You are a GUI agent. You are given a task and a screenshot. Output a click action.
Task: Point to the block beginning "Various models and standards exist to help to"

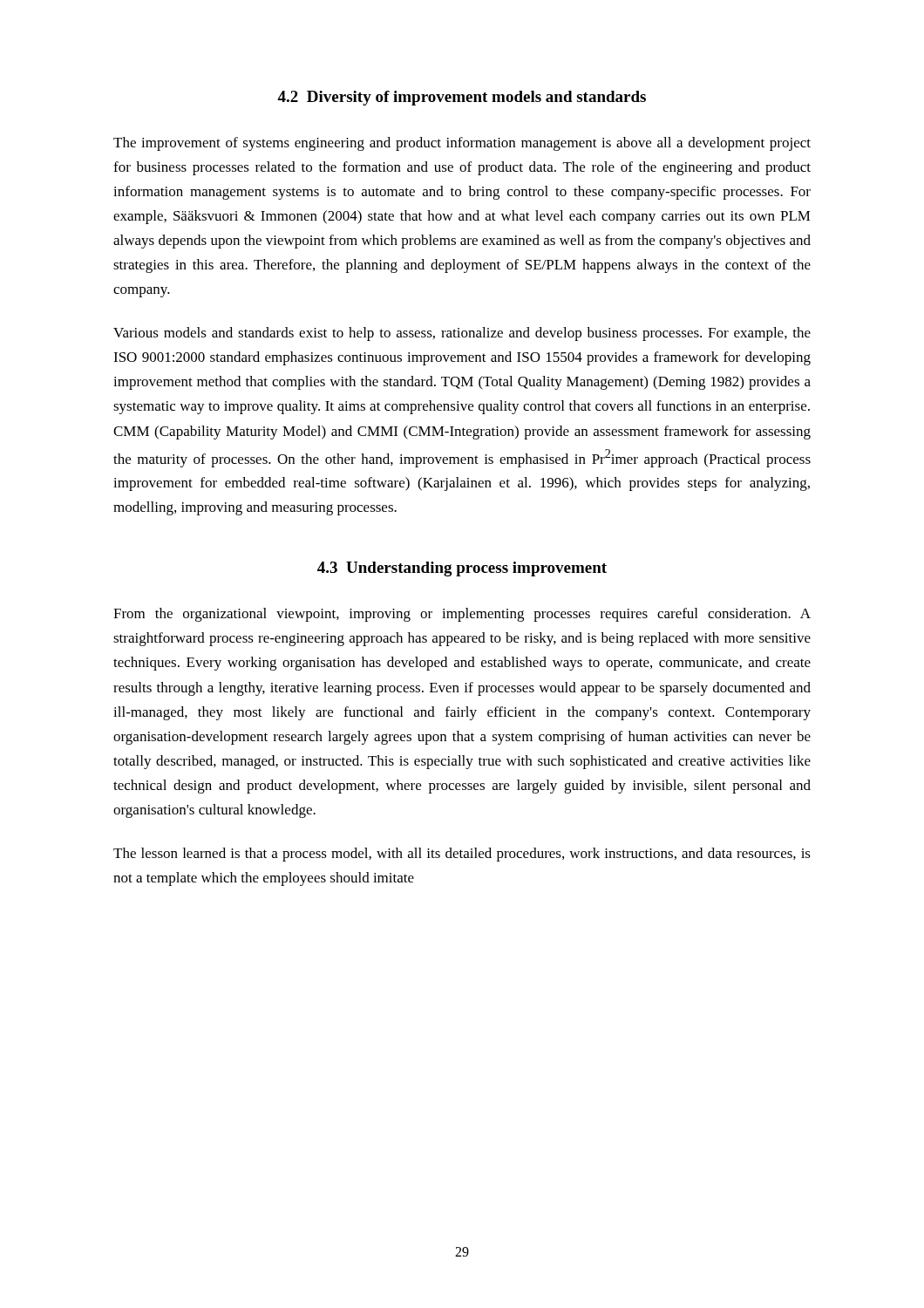[462, 420]
